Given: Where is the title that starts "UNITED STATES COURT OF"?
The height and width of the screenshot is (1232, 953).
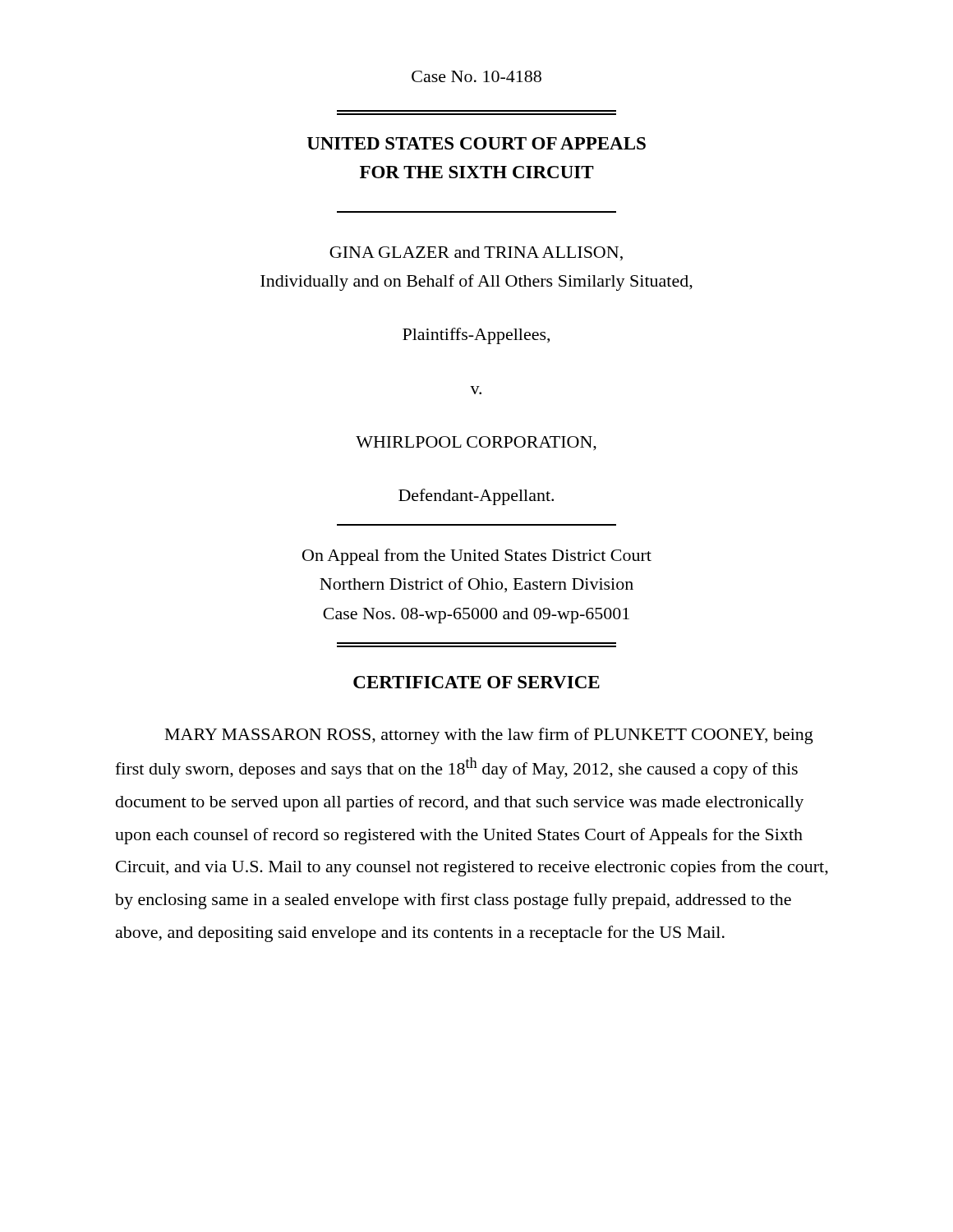Looking at the screenshot, I should point(476,158).
